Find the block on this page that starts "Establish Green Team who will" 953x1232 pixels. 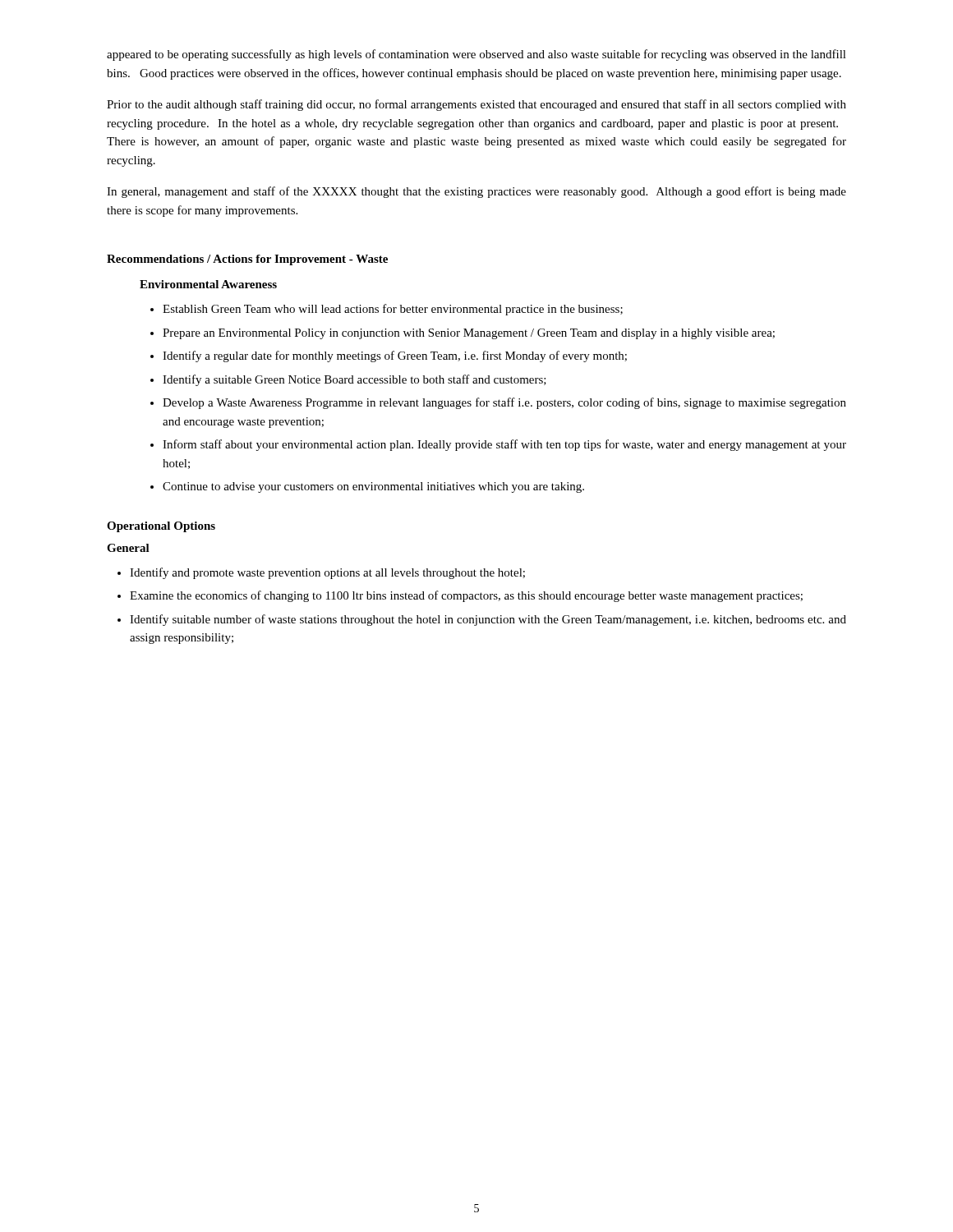coord(504,309)
